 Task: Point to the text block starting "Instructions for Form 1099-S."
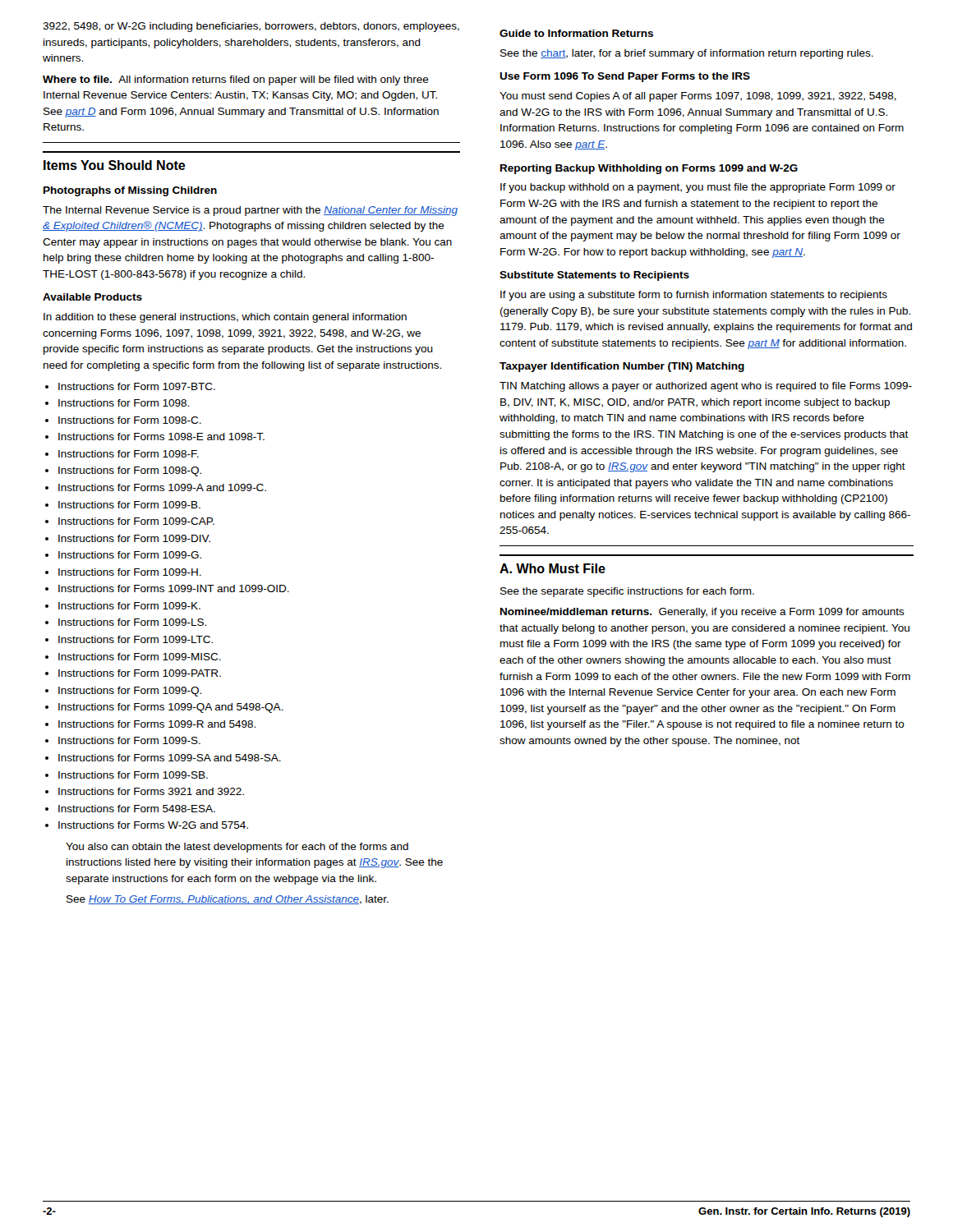tap(129, 740)
